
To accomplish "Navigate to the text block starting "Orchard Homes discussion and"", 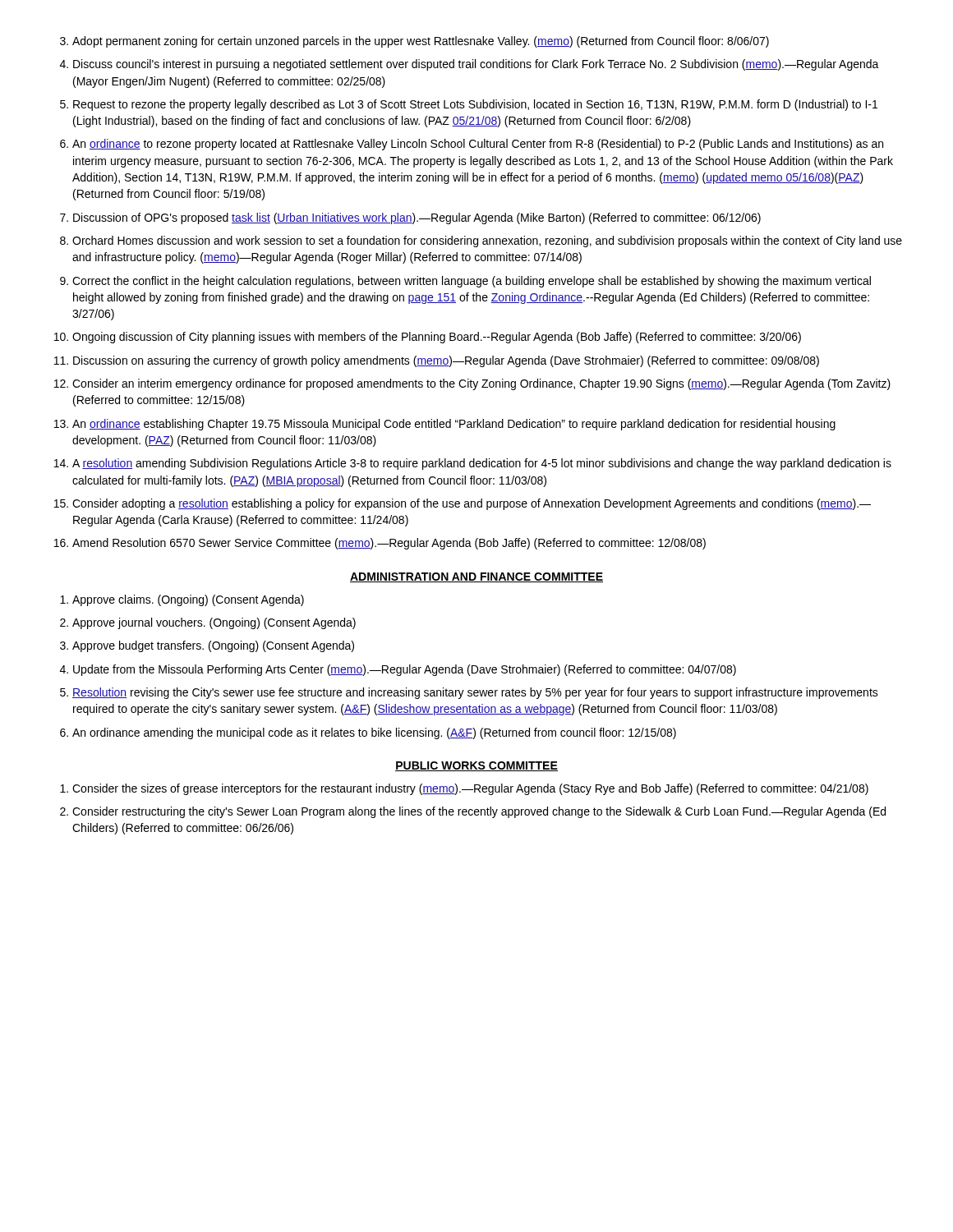I will tap(488, 249).
